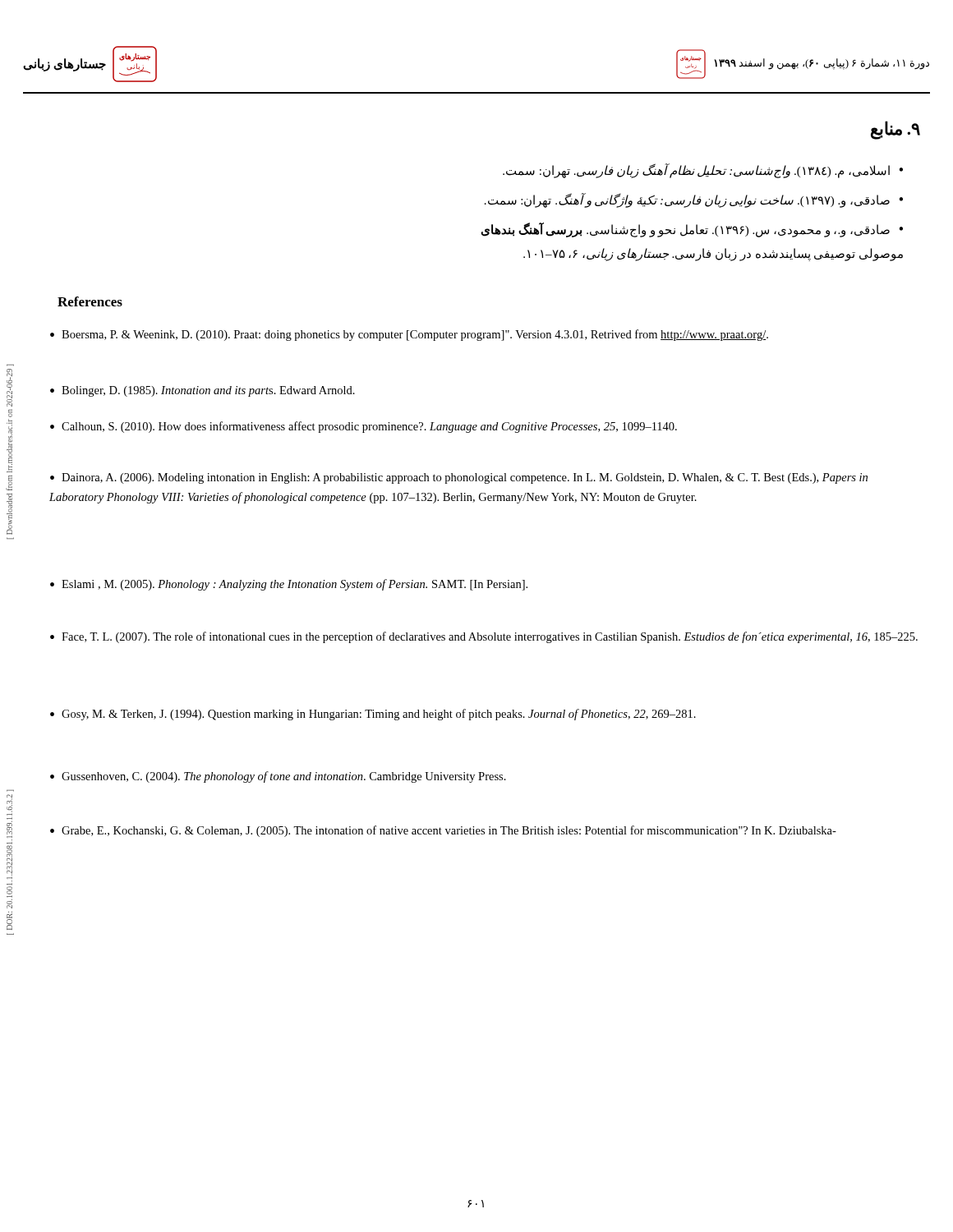Select the list item with the text "• اسلامی، م. (۱۳۸٤). واج‌شناسی: تحلیل نظام آهنگ"
The width and height of the screenshot is (953, 1232).
point(703,170)
